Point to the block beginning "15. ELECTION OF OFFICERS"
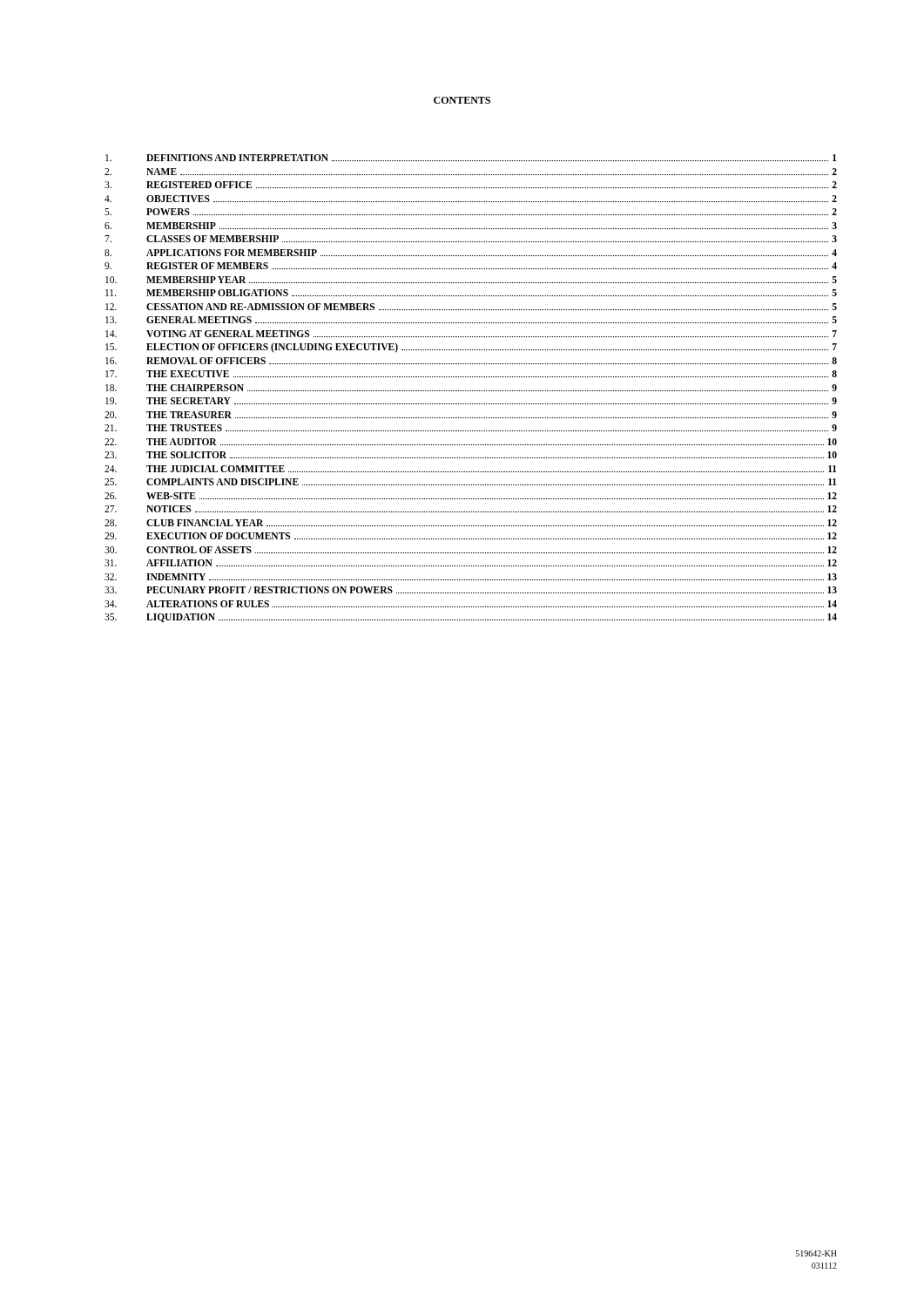This screenshot has width=924, height=1307. (x=471, y=347)
